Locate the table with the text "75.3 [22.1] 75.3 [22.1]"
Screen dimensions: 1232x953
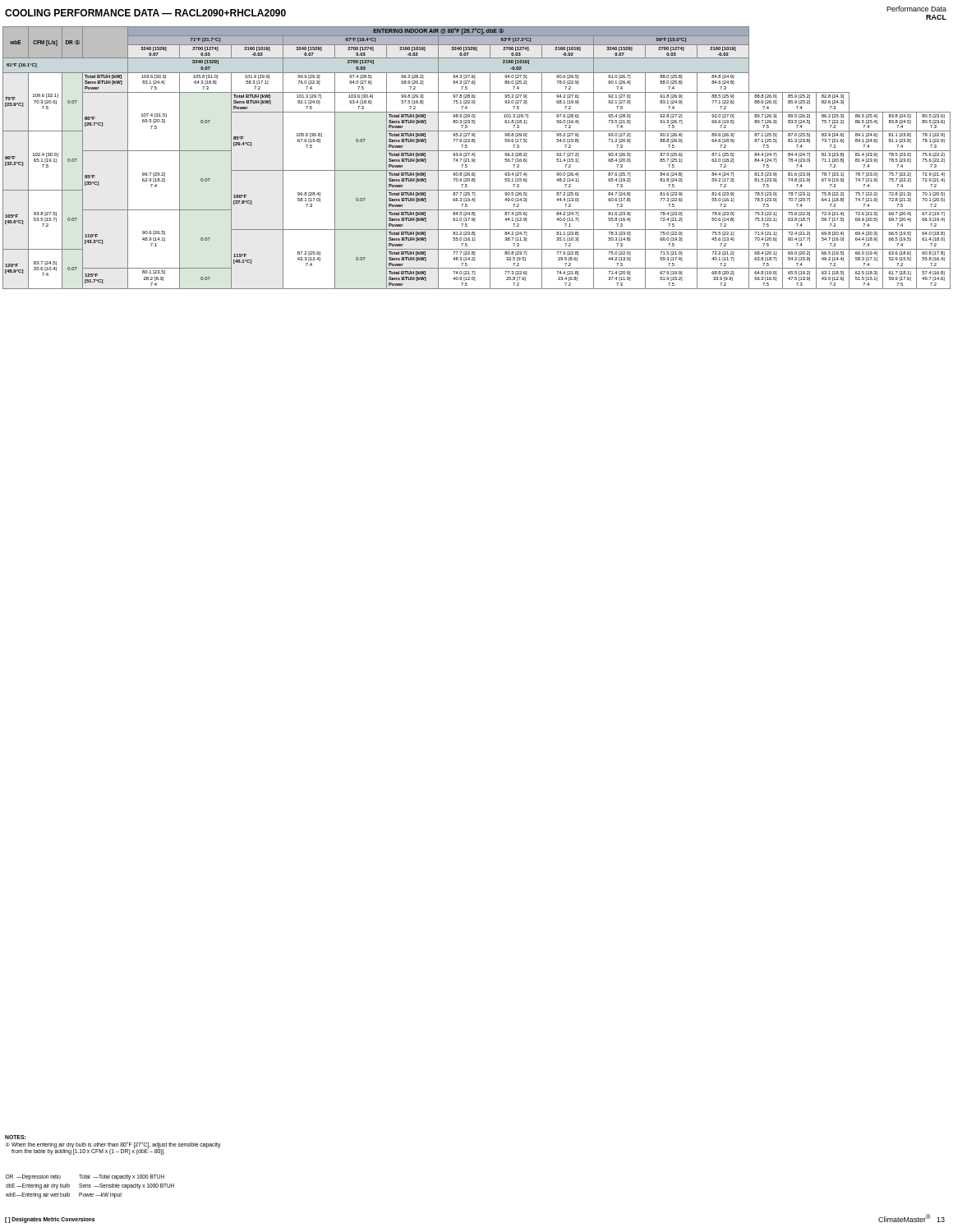click(476, 158)
